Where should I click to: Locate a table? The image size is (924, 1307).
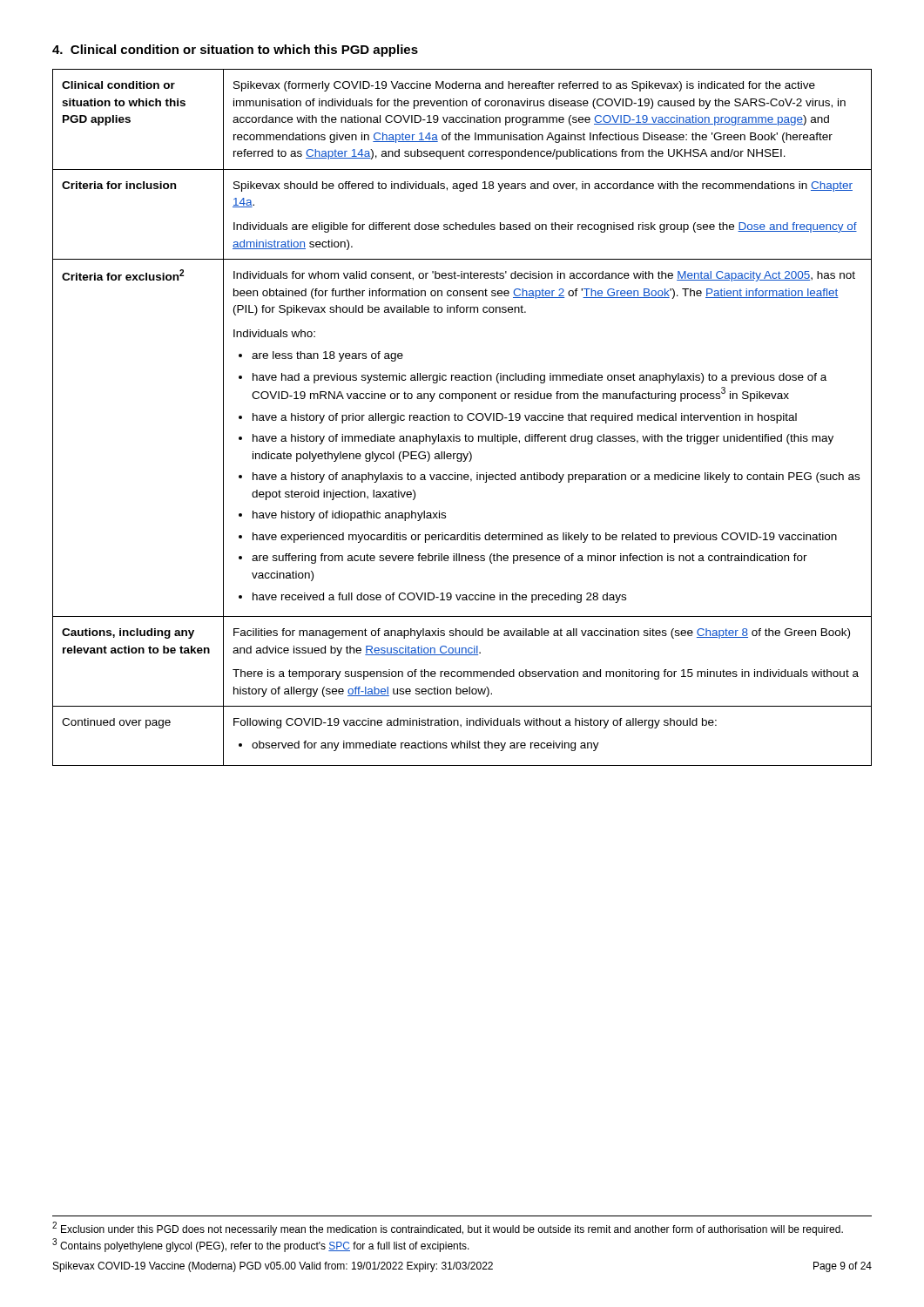click(x=462, y=417)
